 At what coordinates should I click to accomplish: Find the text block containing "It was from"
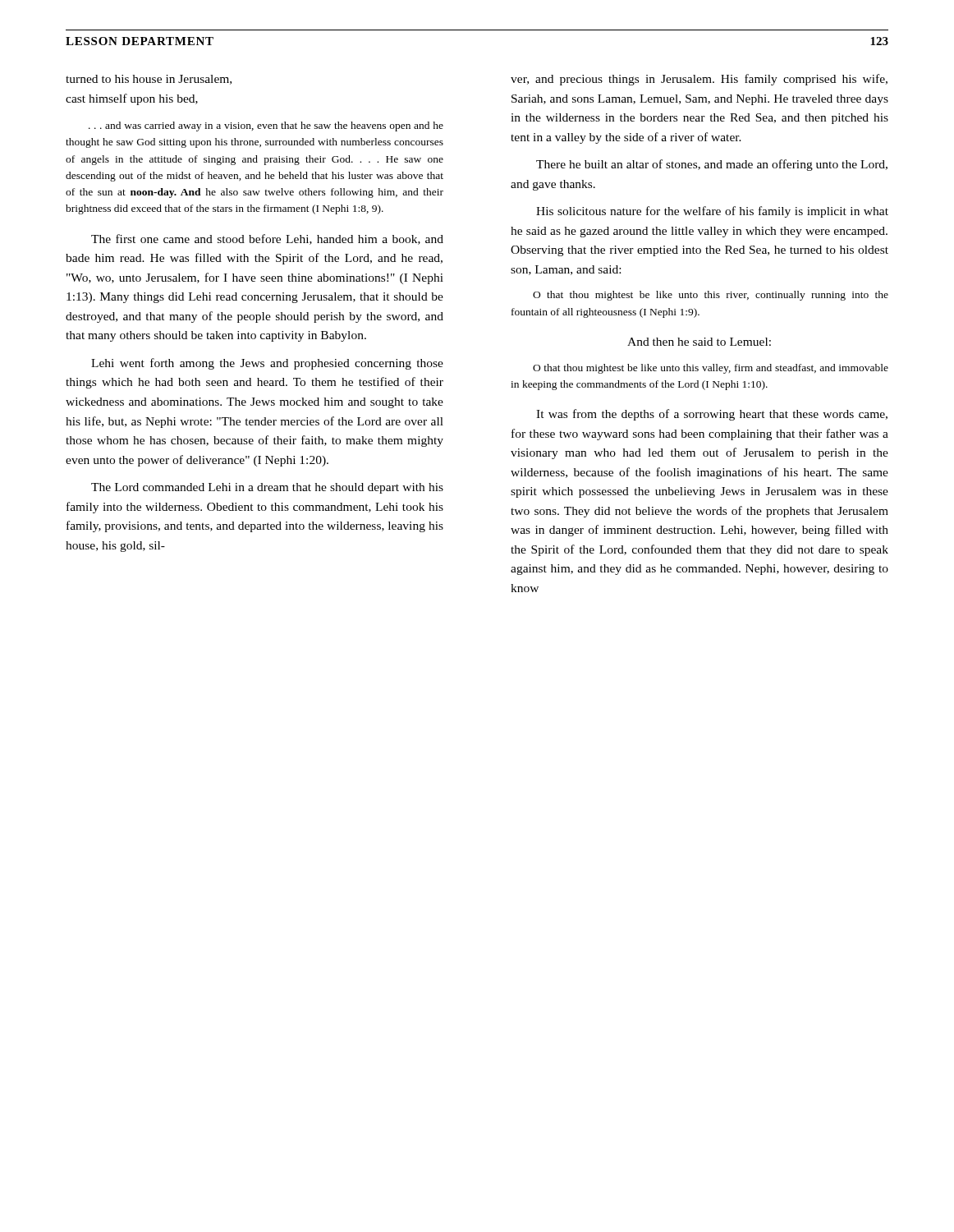pyautogui.click(x=700, y=501)
